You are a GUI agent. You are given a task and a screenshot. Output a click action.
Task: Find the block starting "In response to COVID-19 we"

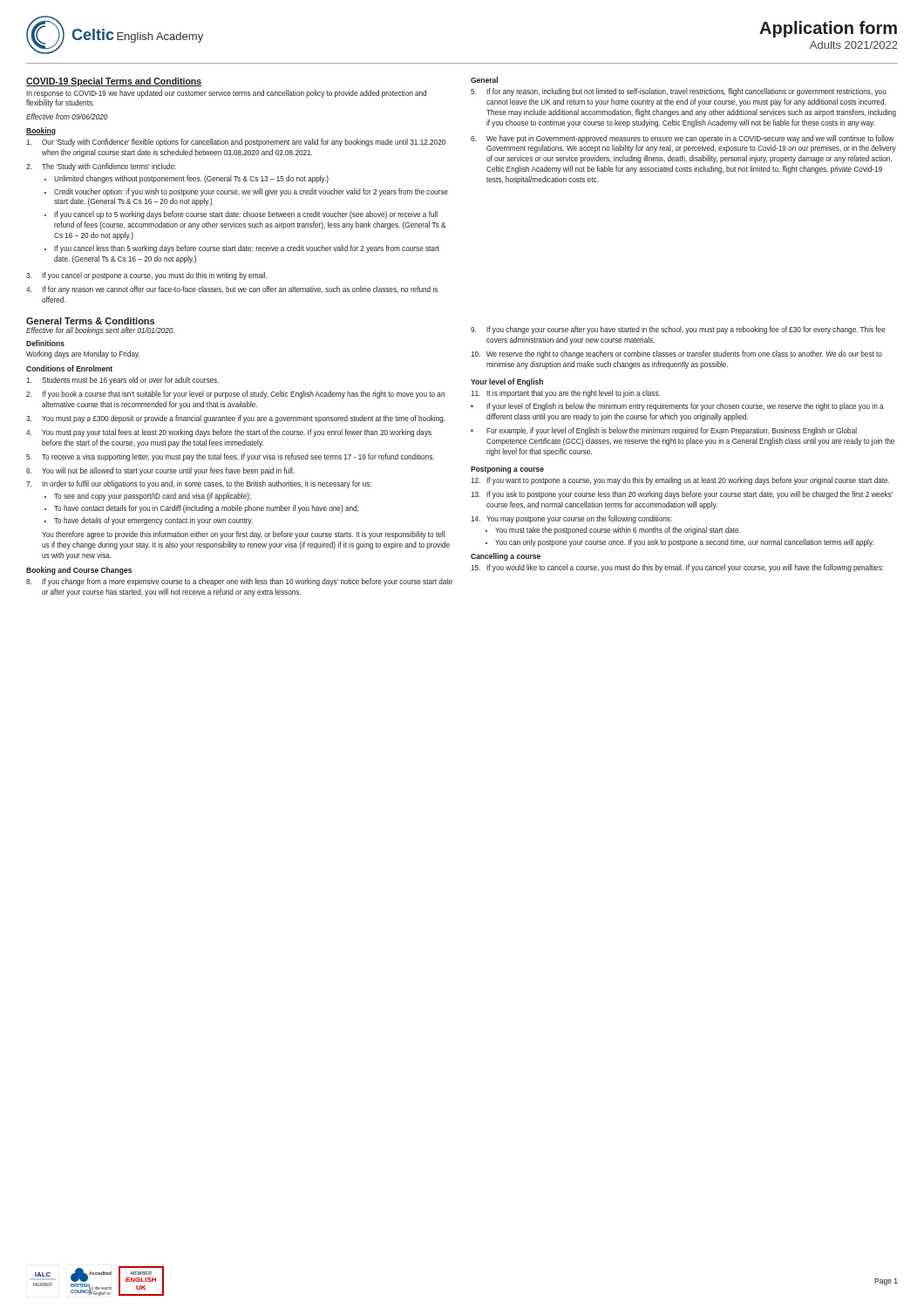[227, 99]
